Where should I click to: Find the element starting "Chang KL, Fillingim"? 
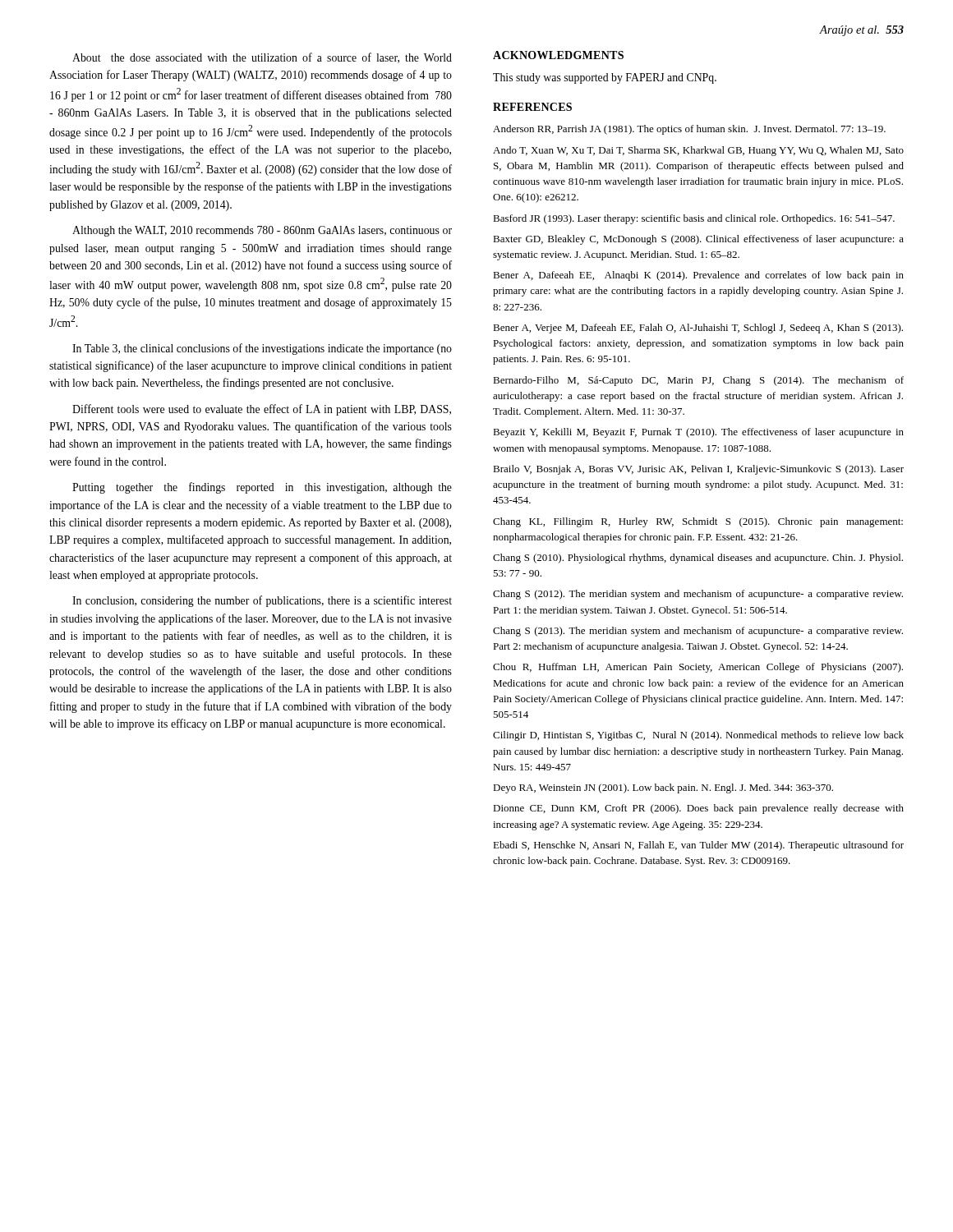pos(698,529)
